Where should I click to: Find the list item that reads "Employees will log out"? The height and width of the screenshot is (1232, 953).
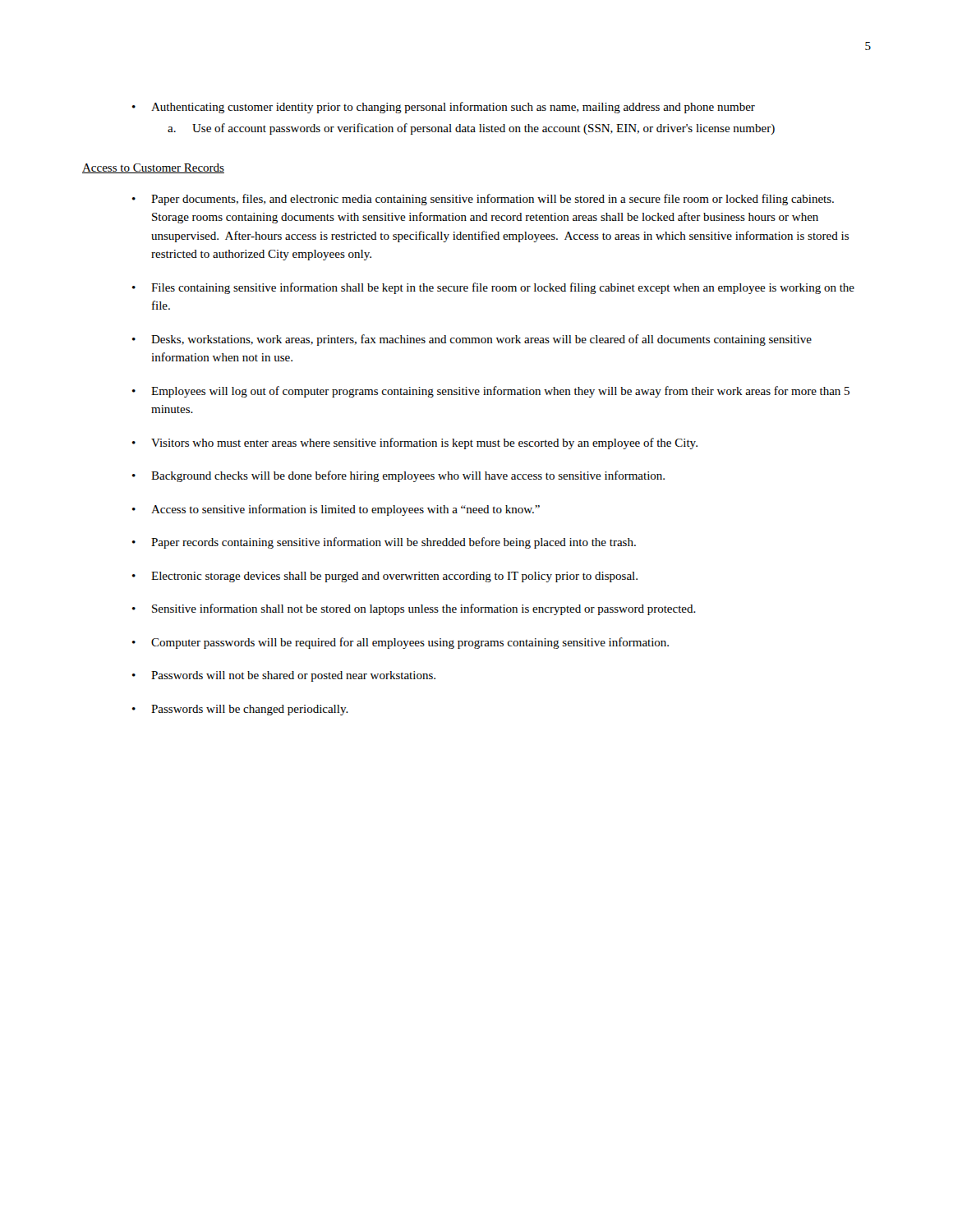(x=501, y=400)
